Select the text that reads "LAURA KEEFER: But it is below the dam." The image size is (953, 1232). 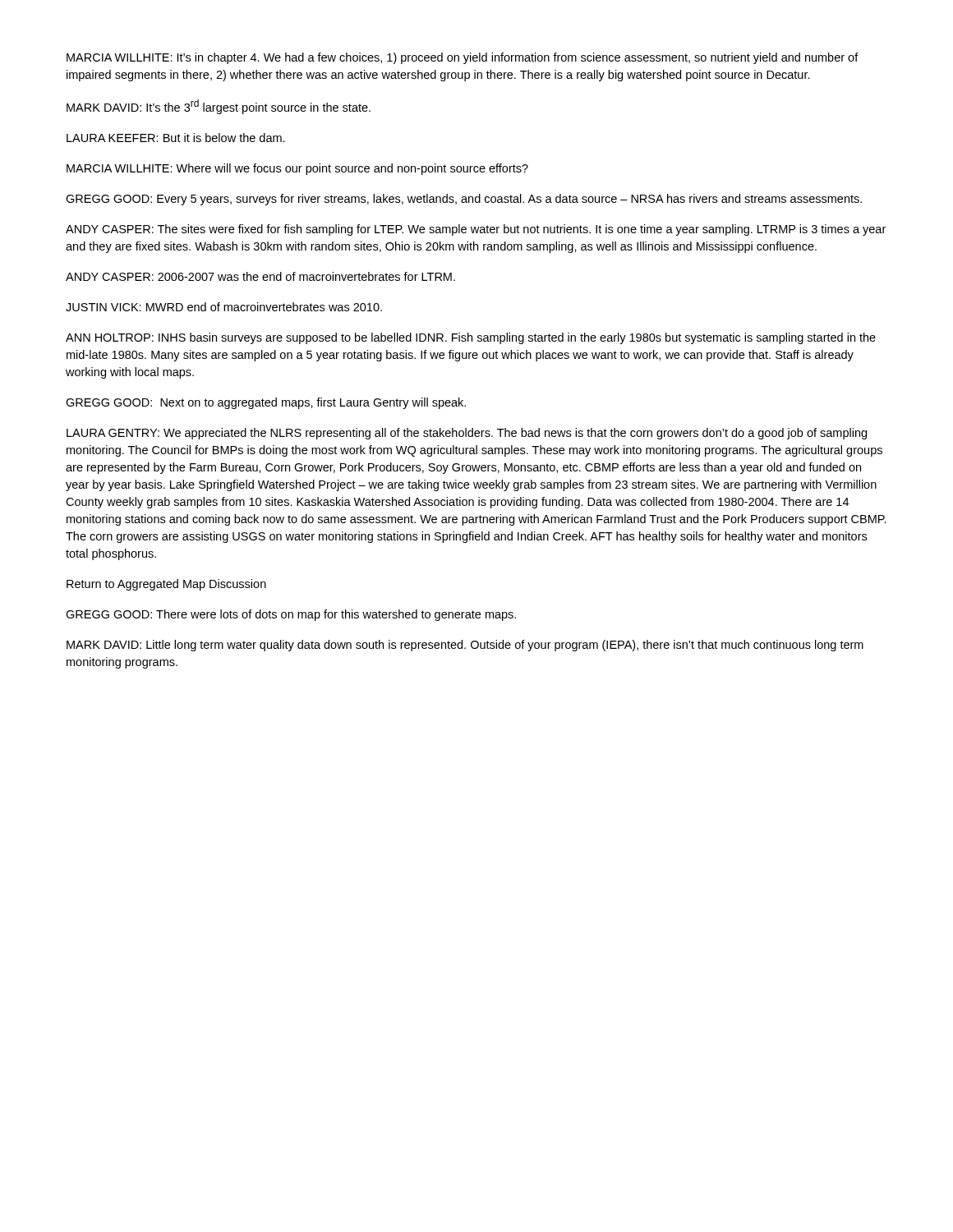pos(176,138)
